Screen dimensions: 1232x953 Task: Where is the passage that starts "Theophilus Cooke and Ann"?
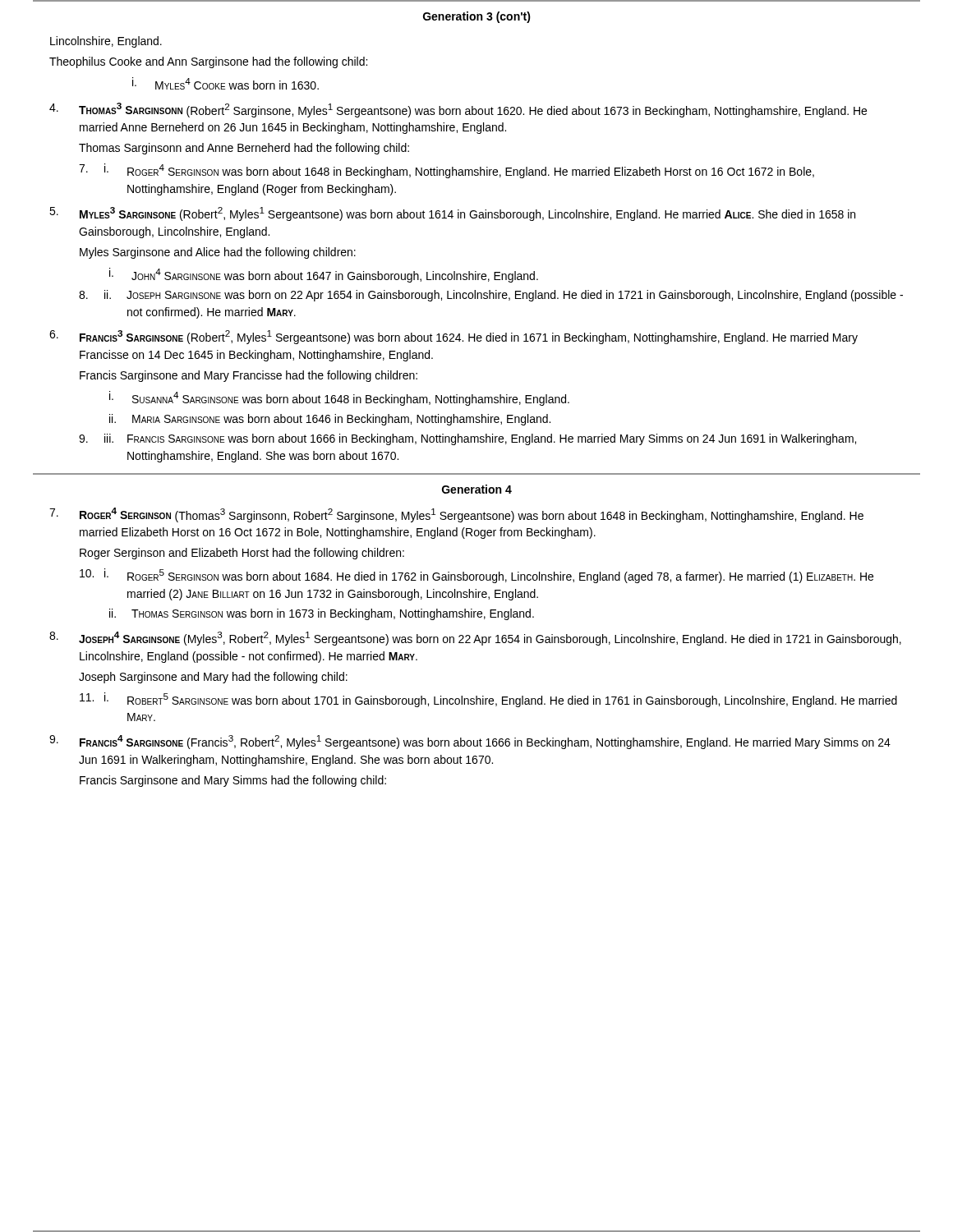tap(209, 62)
